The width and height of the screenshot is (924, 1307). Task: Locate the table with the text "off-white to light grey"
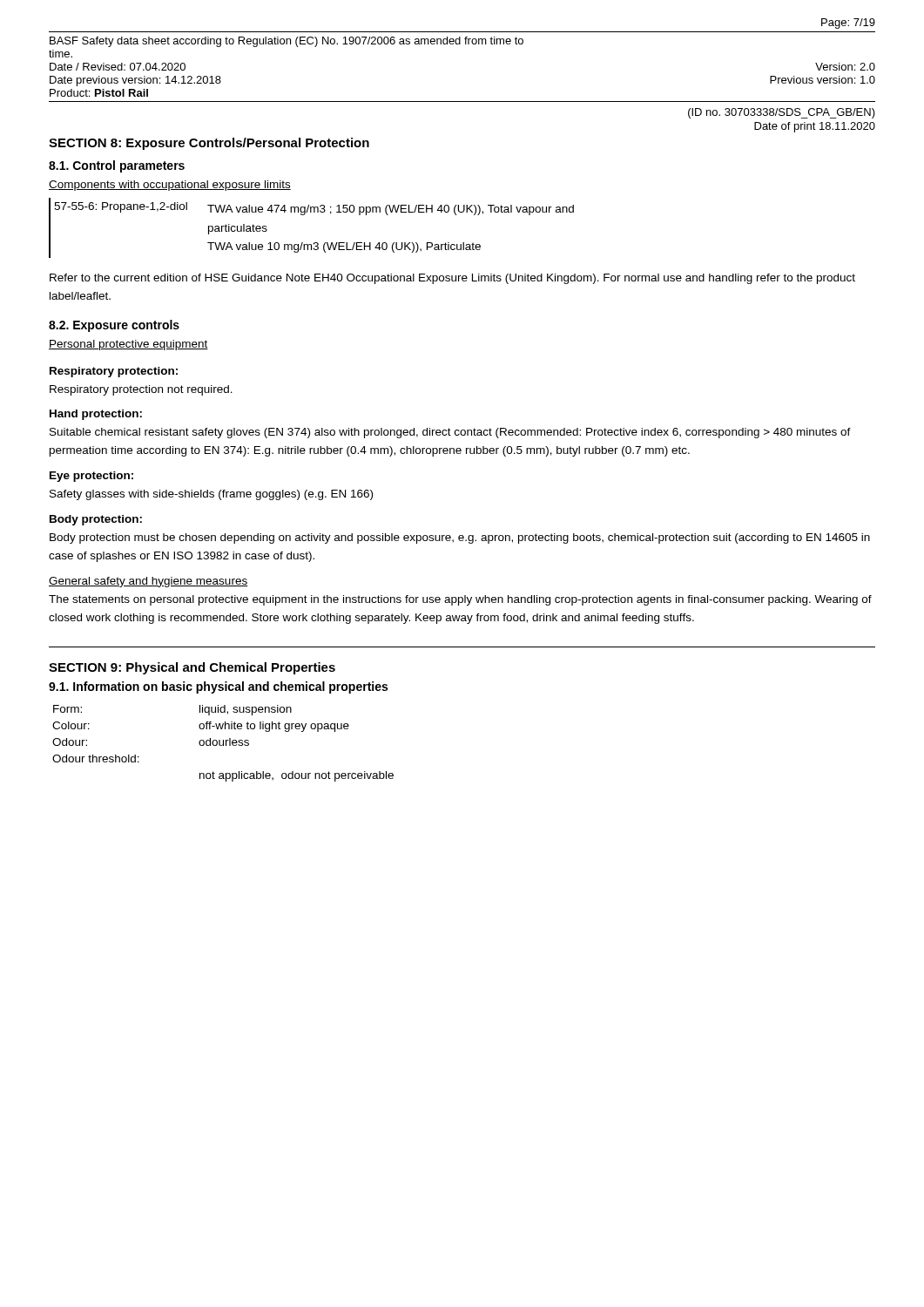462,742
